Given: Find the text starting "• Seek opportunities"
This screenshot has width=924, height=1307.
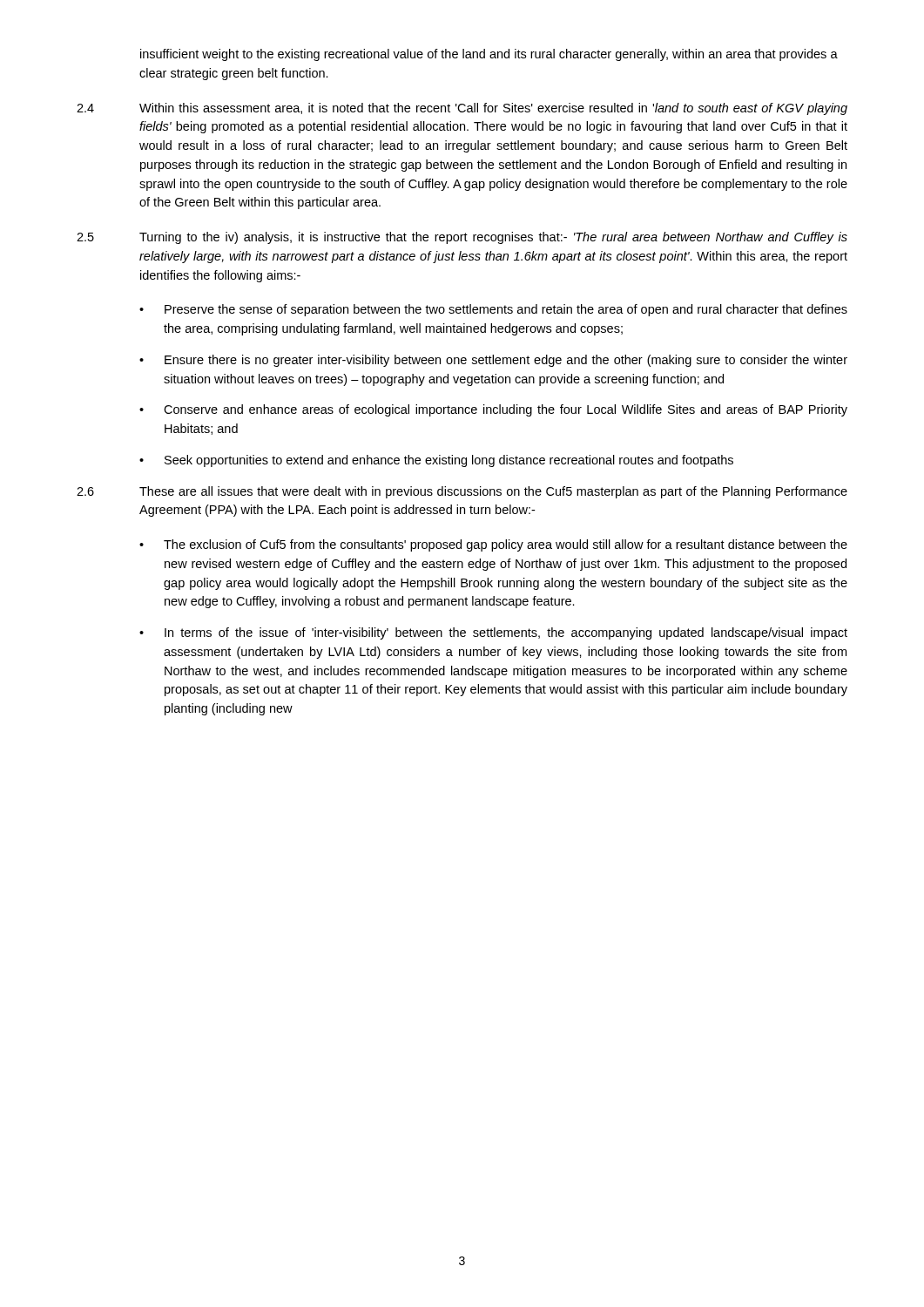Looking at the screenshot, I should pos(493,461).
